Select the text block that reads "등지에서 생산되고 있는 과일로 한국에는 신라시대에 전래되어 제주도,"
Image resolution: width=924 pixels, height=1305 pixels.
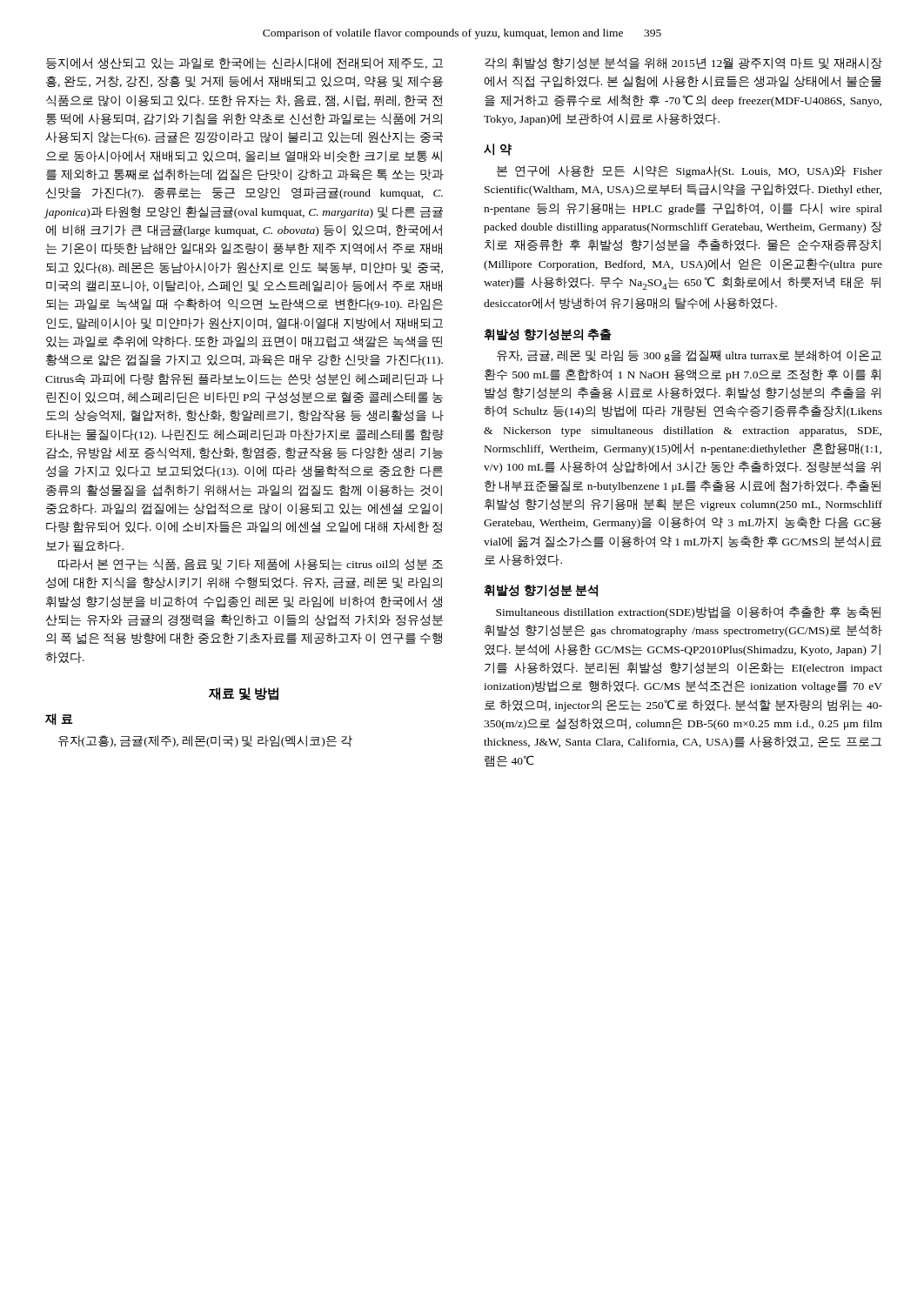tap(244, 360)
